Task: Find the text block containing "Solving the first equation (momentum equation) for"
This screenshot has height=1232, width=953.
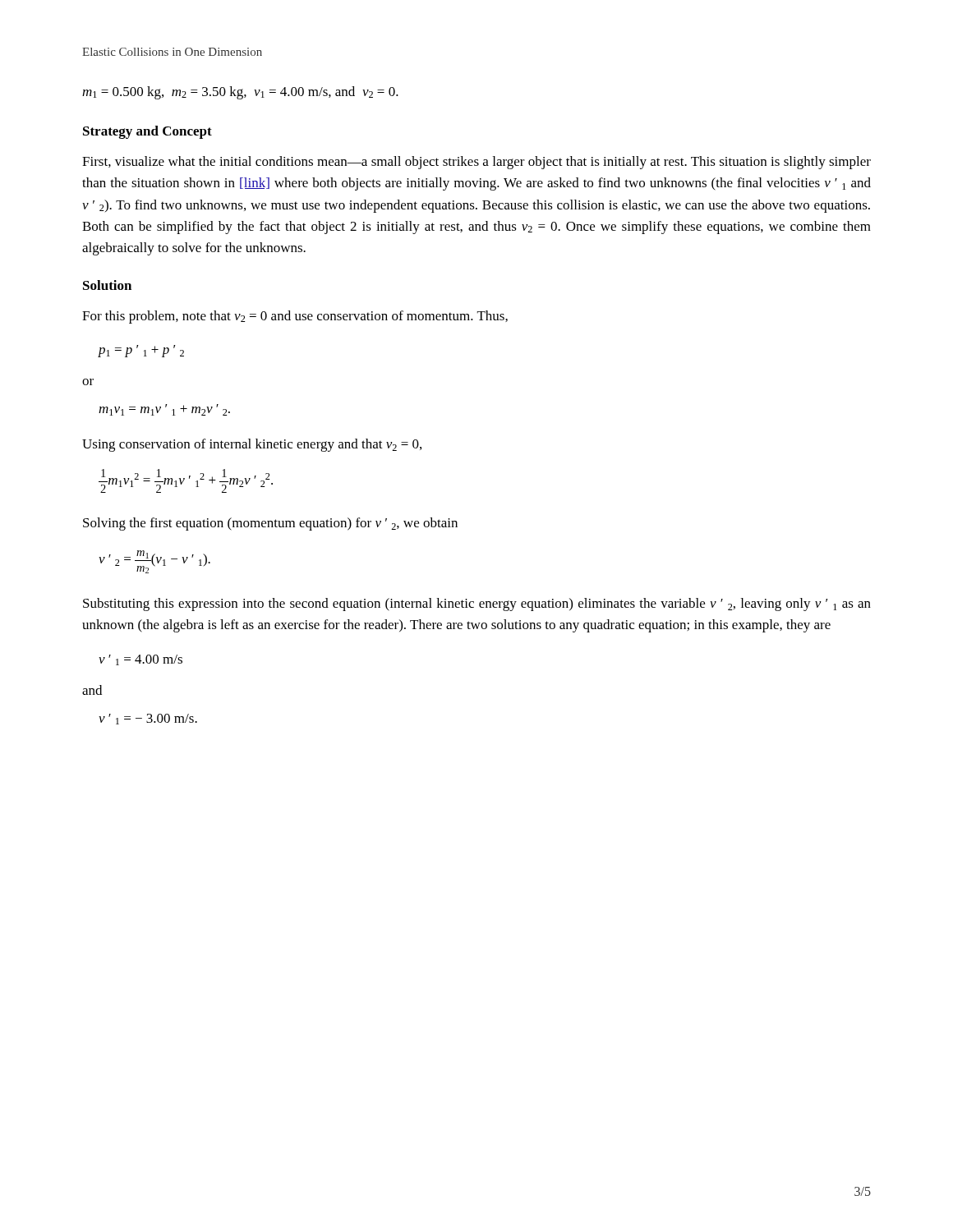Action: (x=270, y=523)
